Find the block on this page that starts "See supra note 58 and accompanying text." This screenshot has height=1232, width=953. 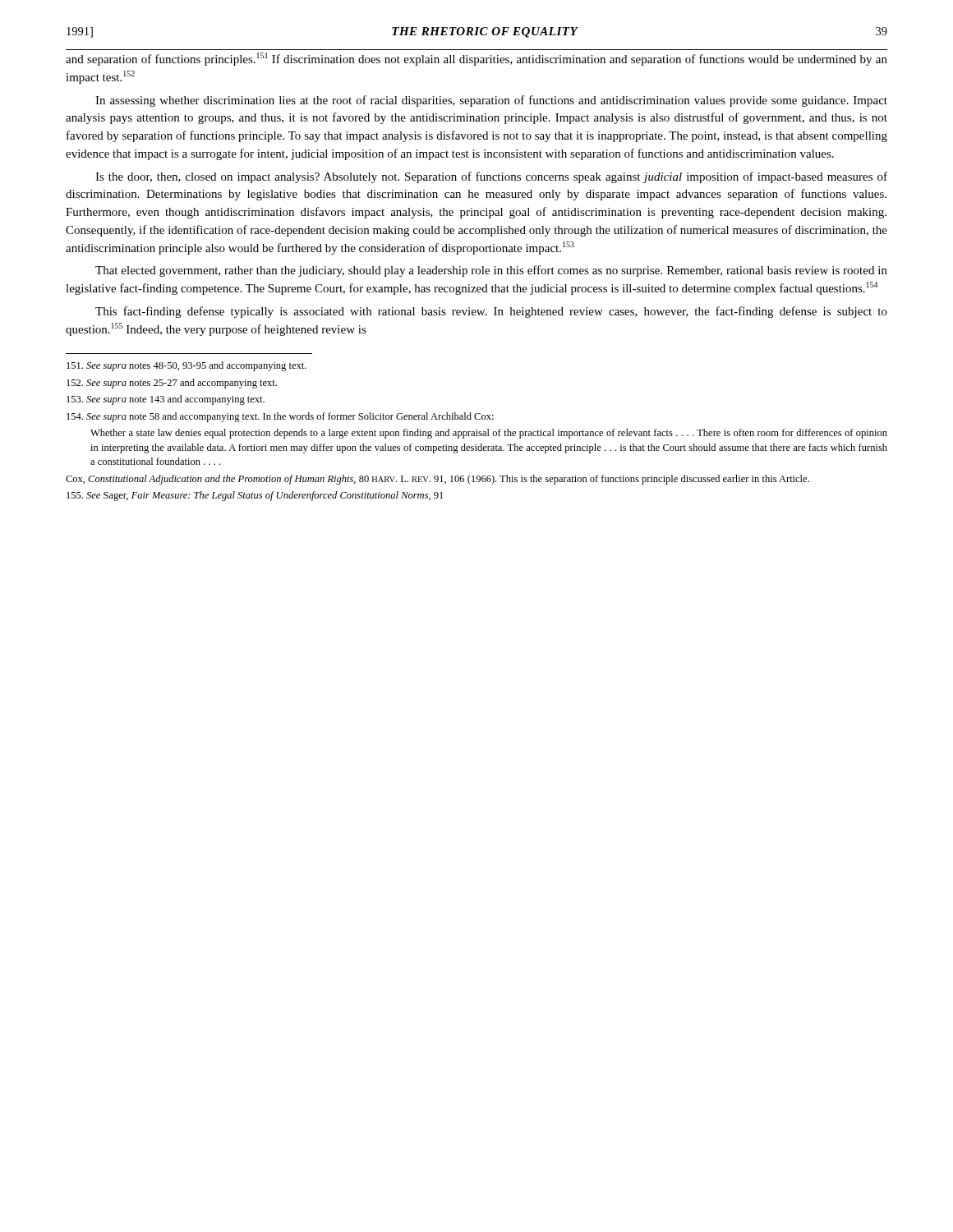(x=476, y=448)
